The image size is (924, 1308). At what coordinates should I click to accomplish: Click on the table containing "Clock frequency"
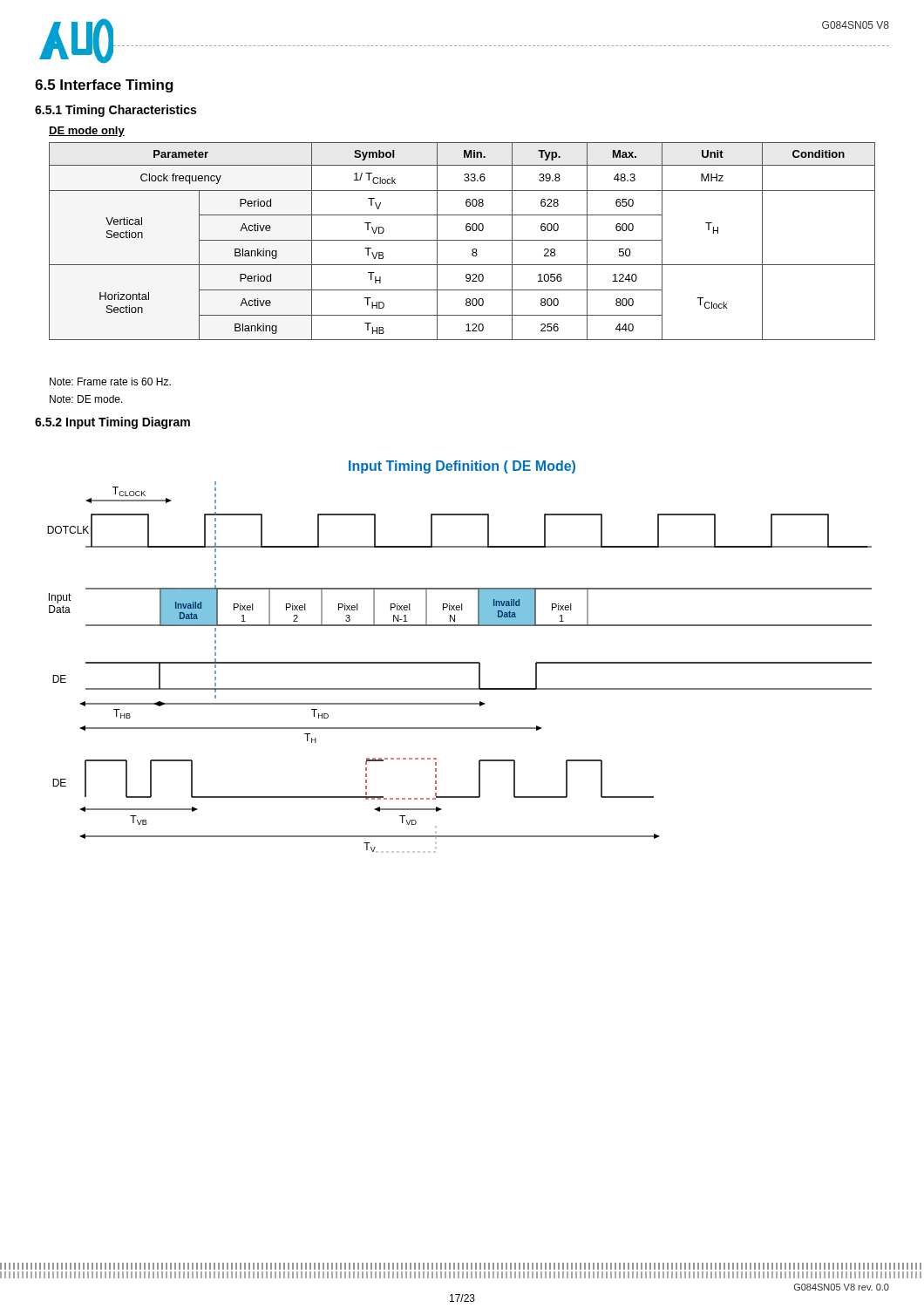click(x=462, y=241)
